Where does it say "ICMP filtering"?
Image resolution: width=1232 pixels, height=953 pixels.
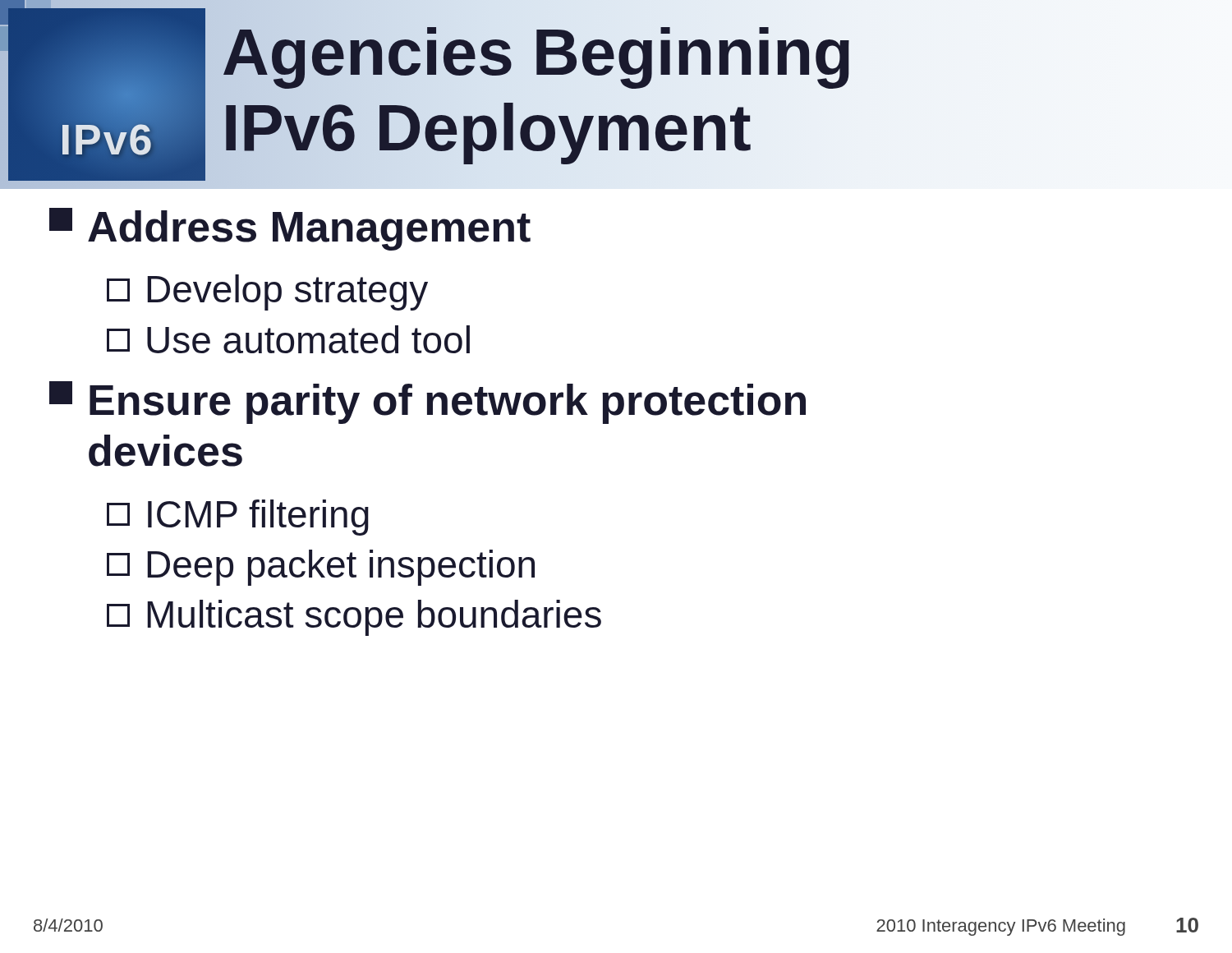258,514
